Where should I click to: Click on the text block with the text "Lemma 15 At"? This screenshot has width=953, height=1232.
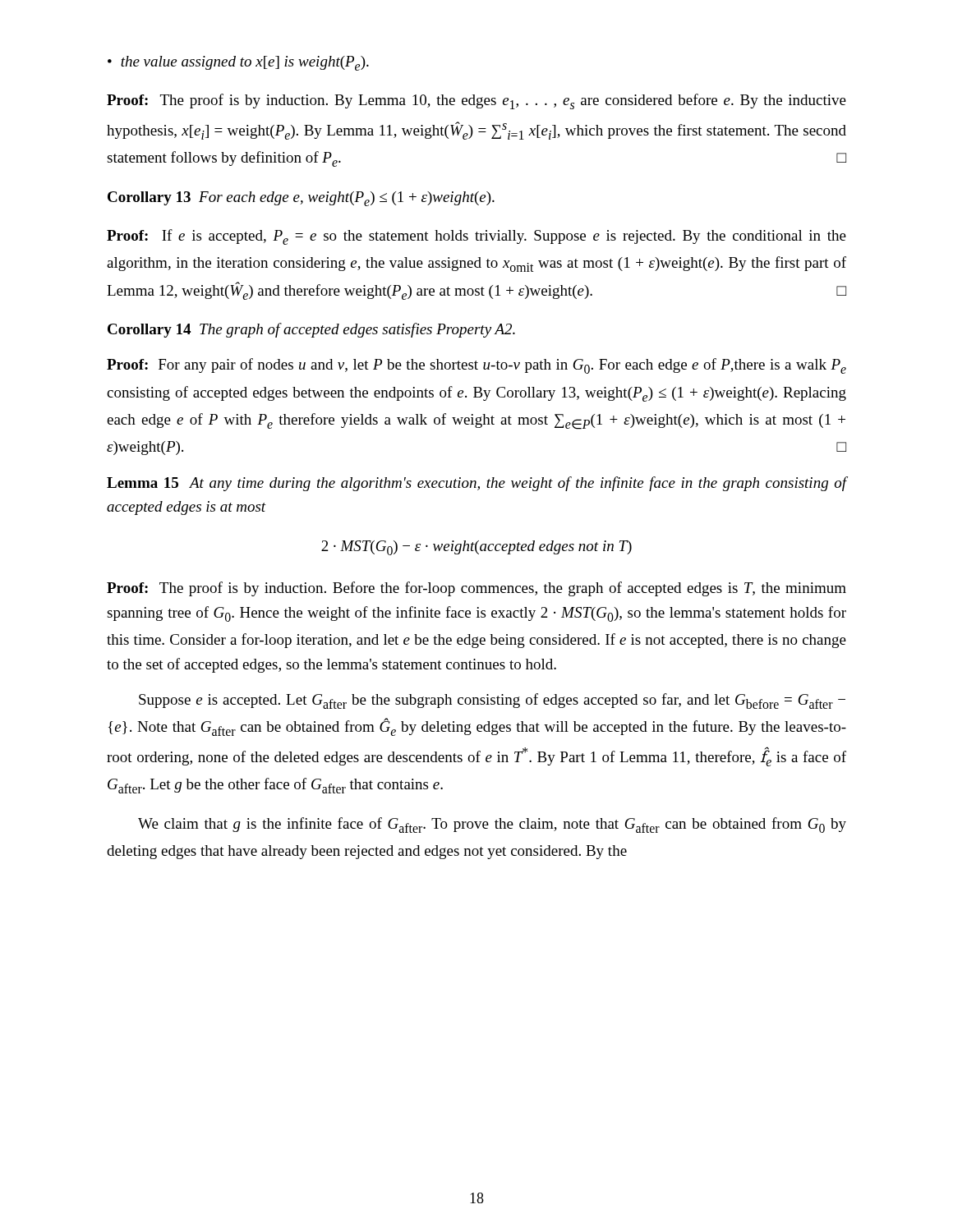click(x=476, y=495)
